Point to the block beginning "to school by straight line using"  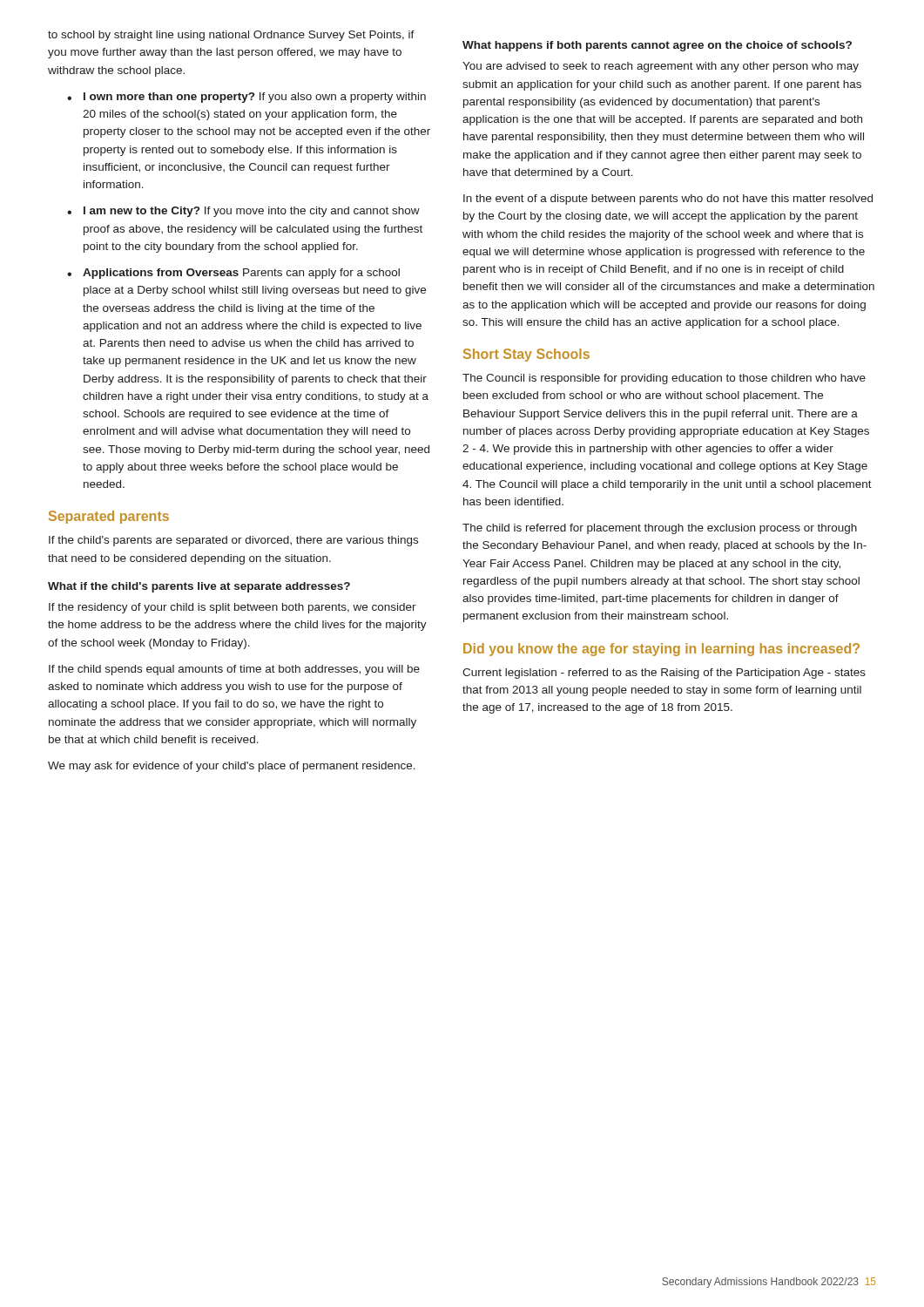coord(239,53)
